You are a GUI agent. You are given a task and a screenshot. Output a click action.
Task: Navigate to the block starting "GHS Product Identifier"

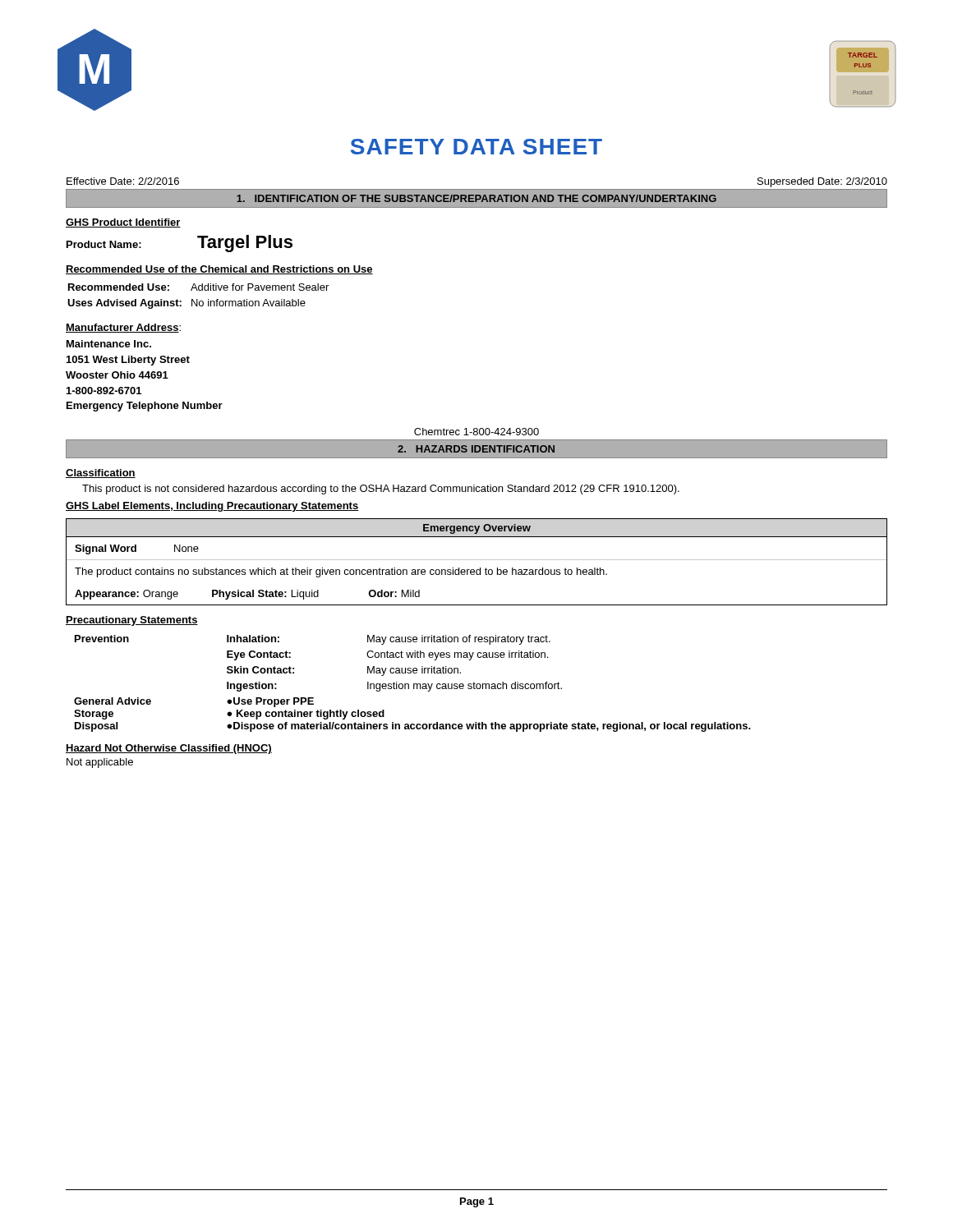pos(123,222)
